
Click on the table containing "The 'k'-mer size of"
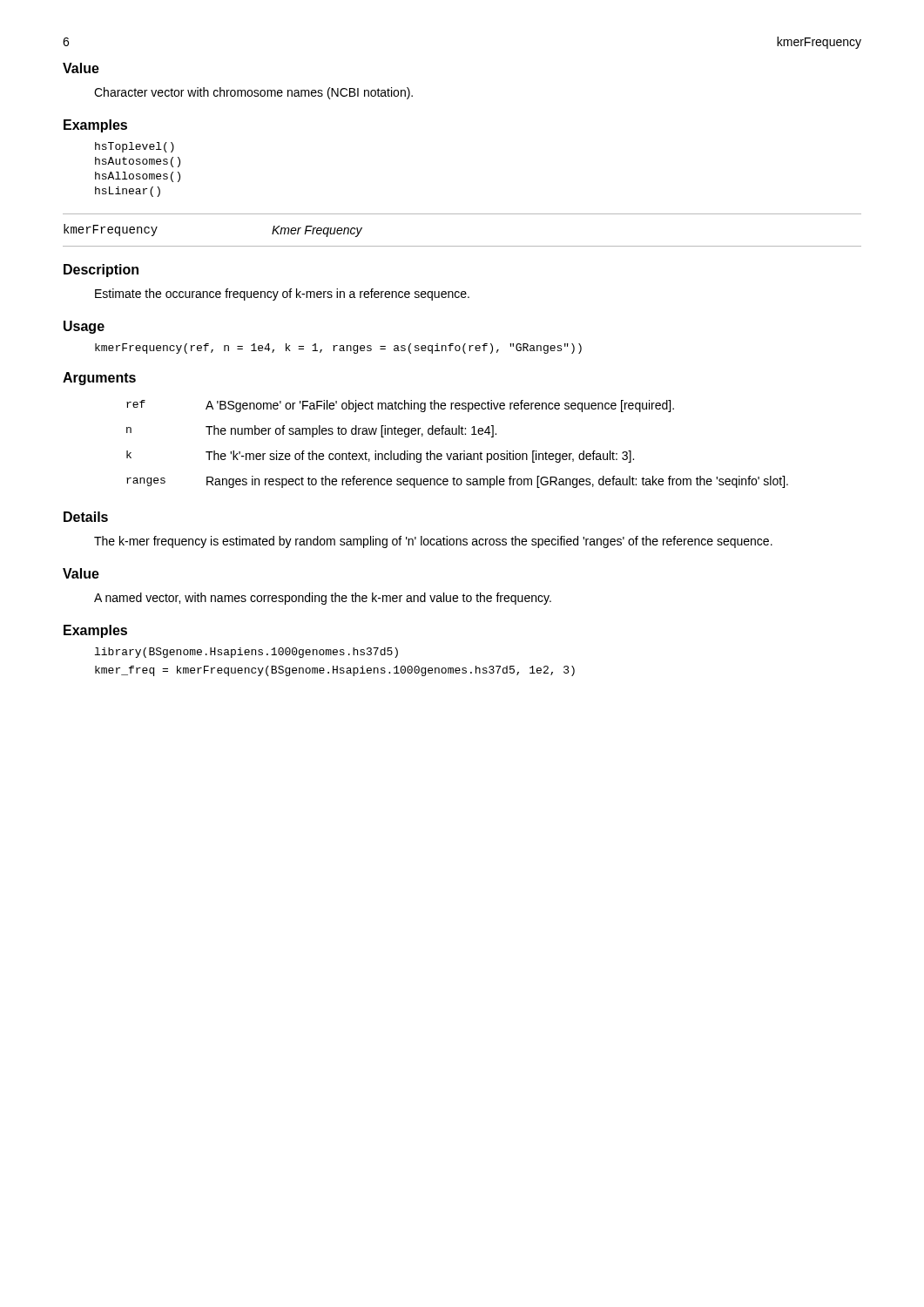478,444
